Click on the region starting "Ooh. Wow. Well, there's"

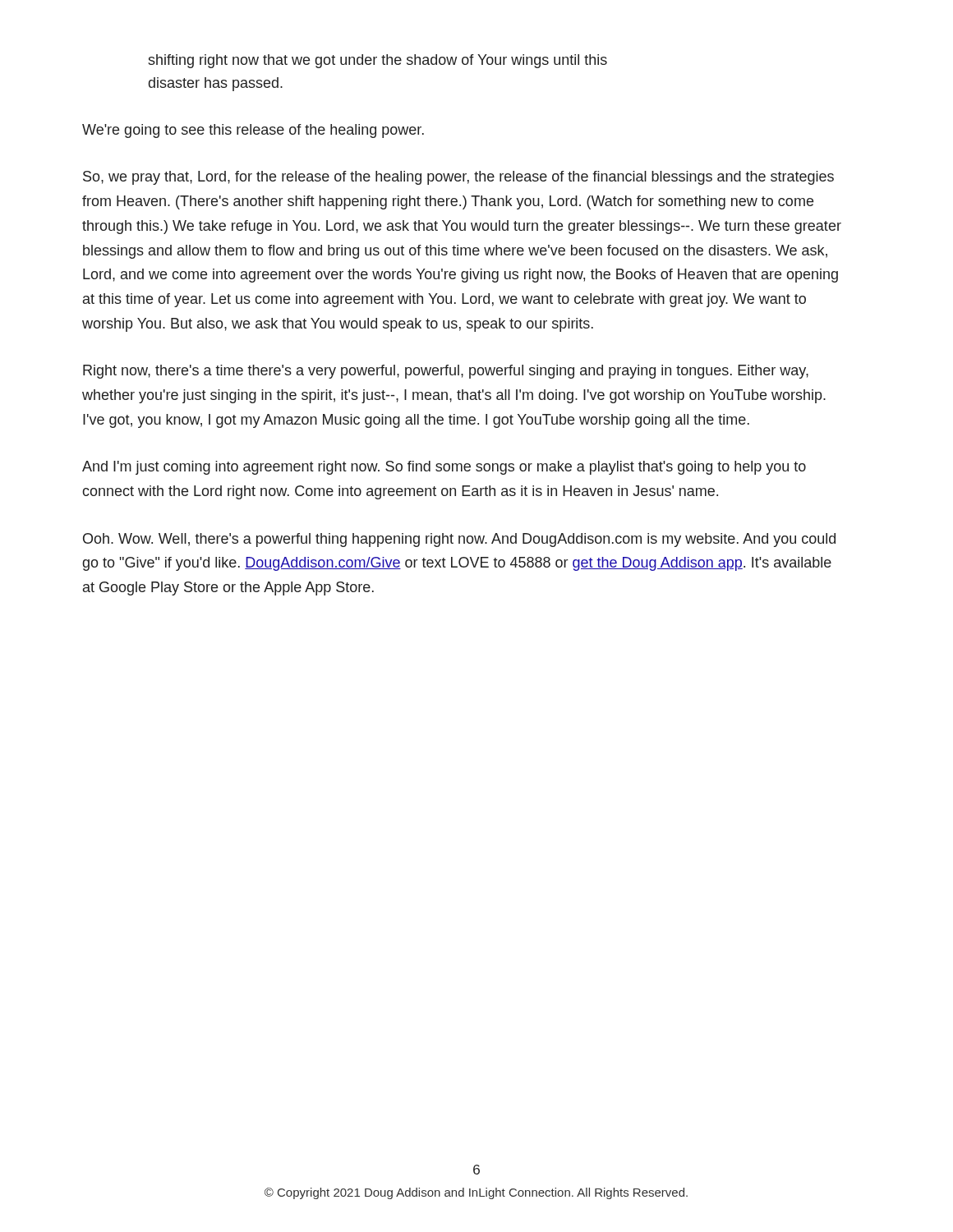[459, 563]
